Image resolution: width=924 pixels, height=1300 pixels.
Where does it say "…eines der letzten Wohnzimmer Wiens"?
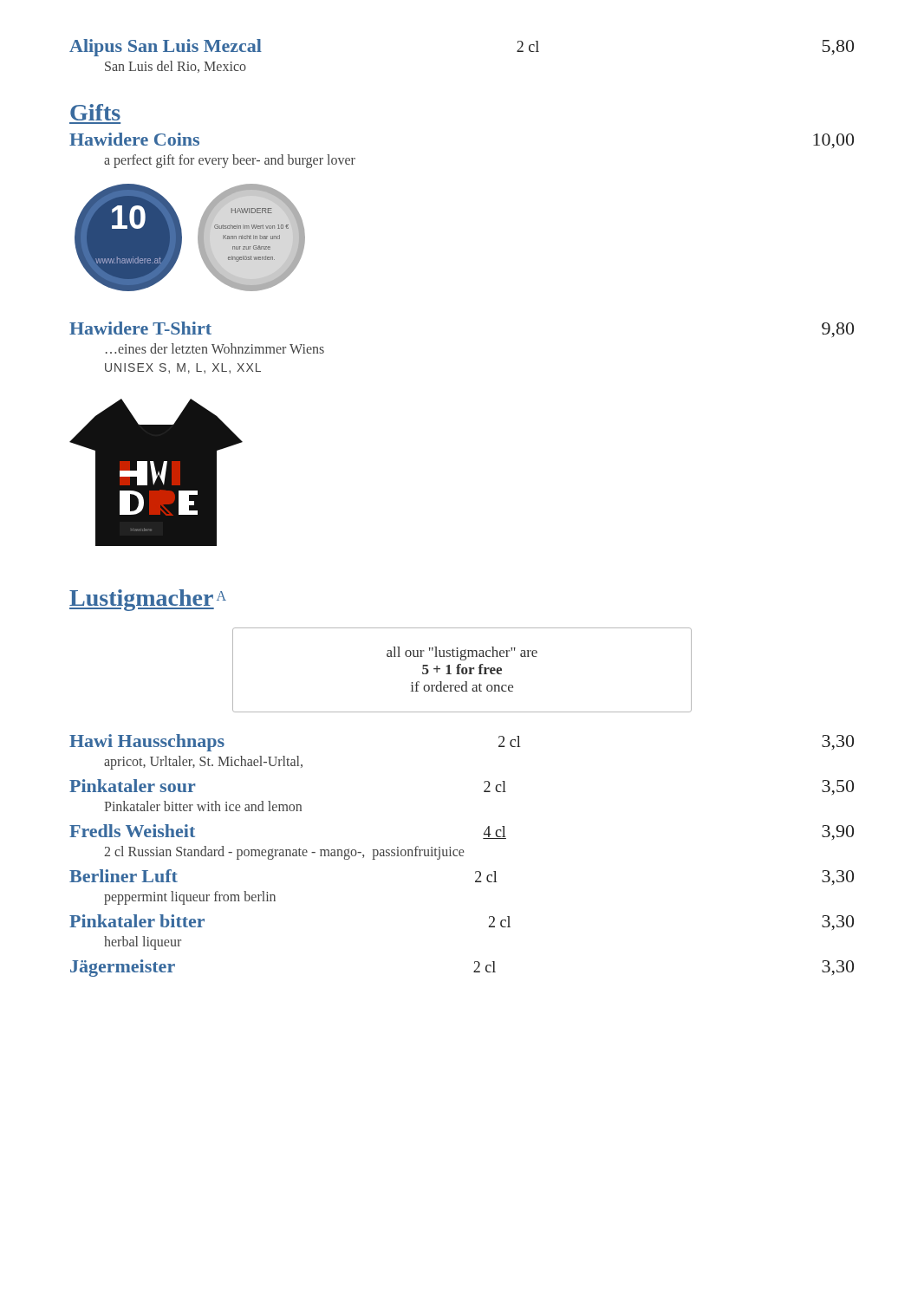[215, 348]
